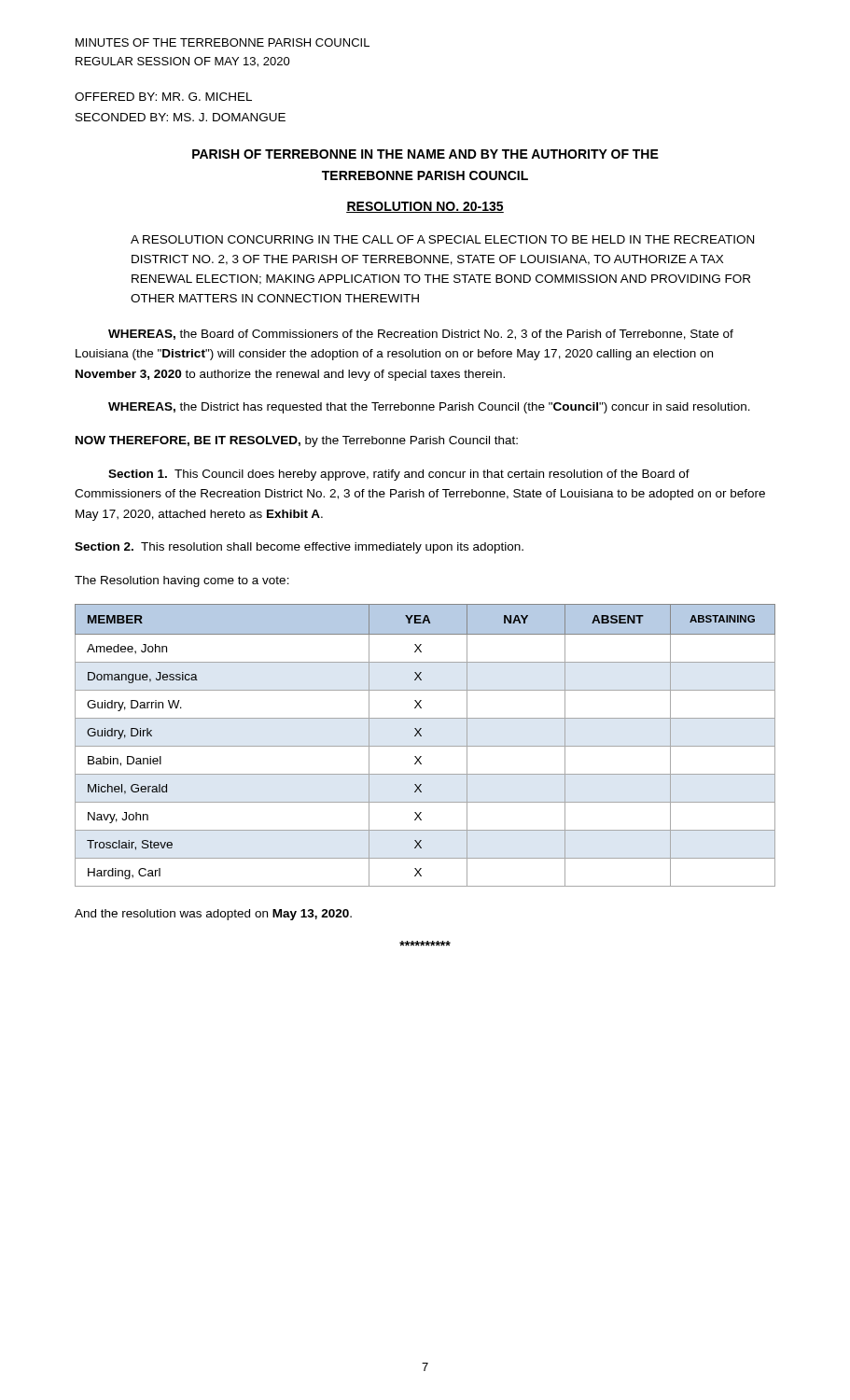Image resolution: width=850 pixels, height=1400 pixels.
Task: Locate the passage starting "OFFERED BY: MR."
Action: click(x=180, y=107)
